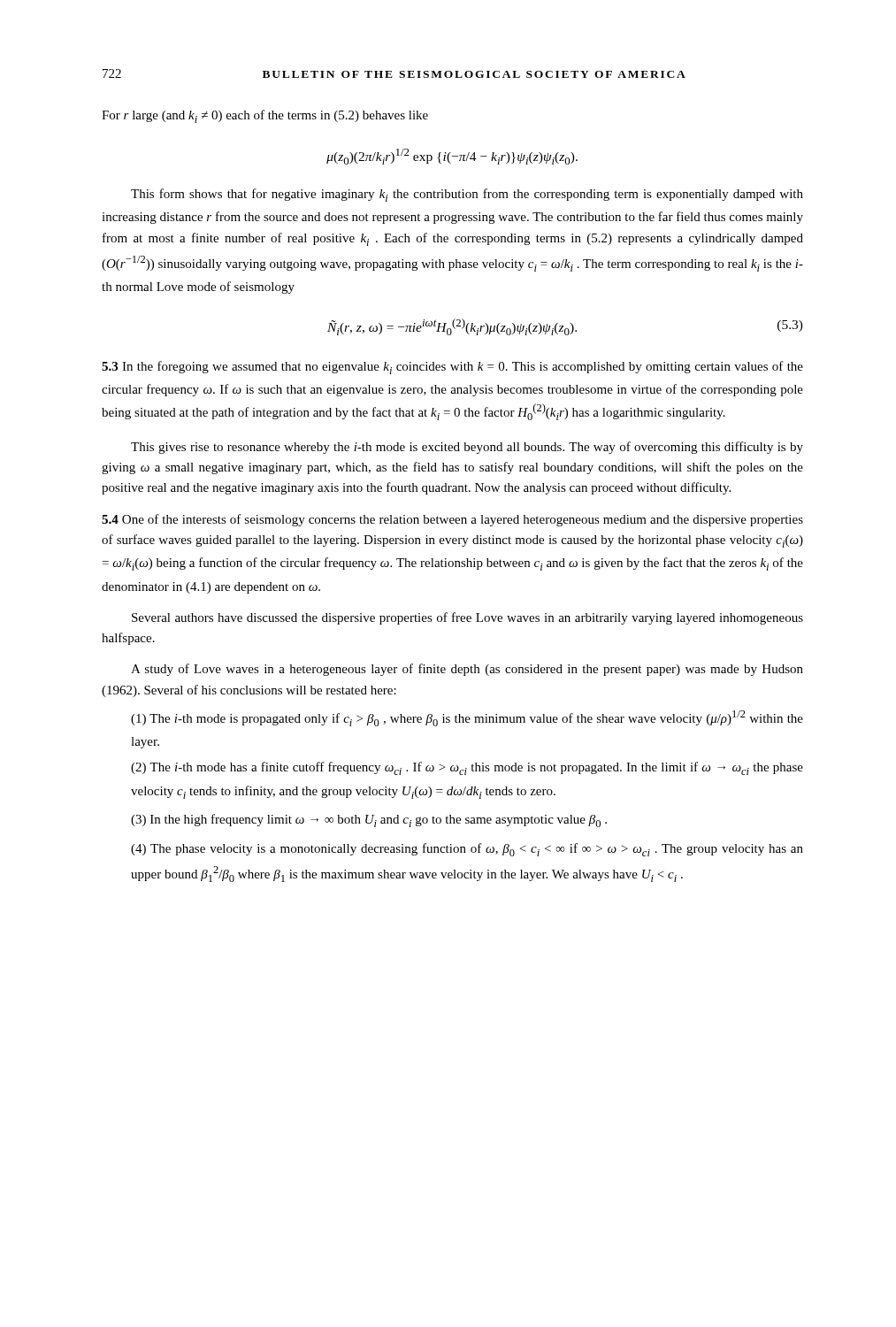Click the passage that begins "For r large (and ki ≠"

tap(265, 116)
